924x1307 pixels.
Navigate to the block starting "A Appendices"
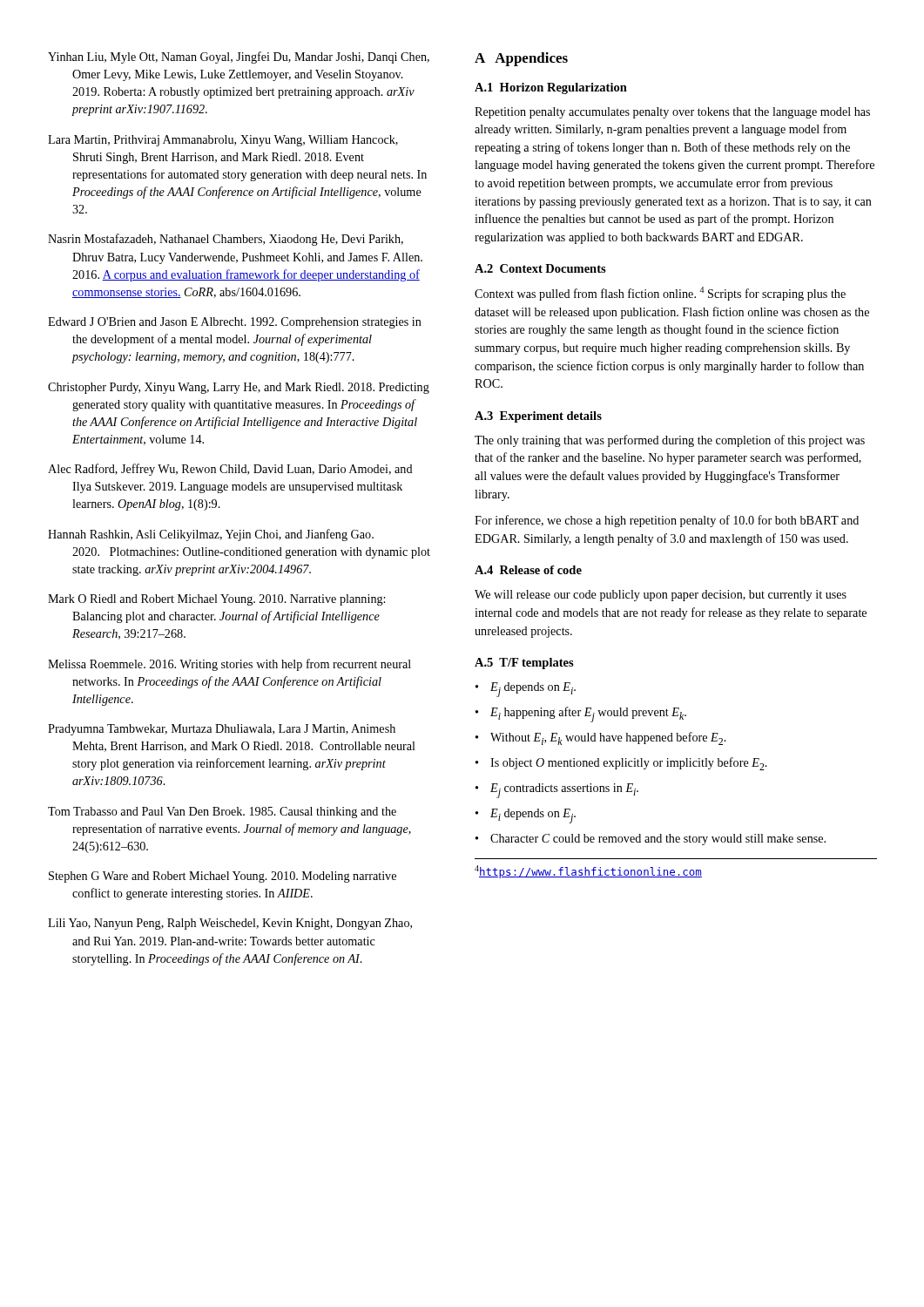click(x=521, y=58)
